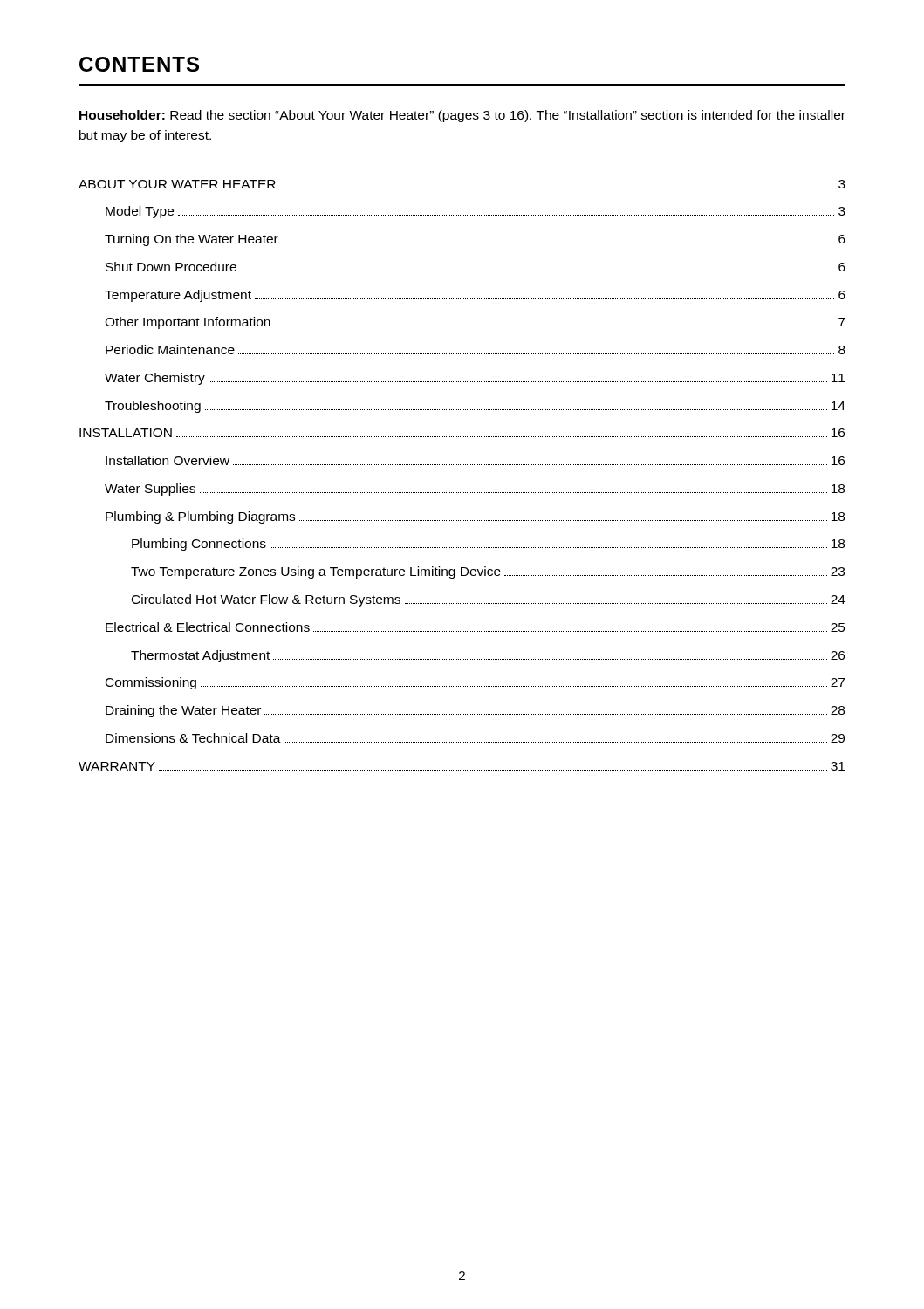
Task: Locate the region starting "Temperature Adjustment 6"
Action: pyautogui.click(x=475, y=295)
